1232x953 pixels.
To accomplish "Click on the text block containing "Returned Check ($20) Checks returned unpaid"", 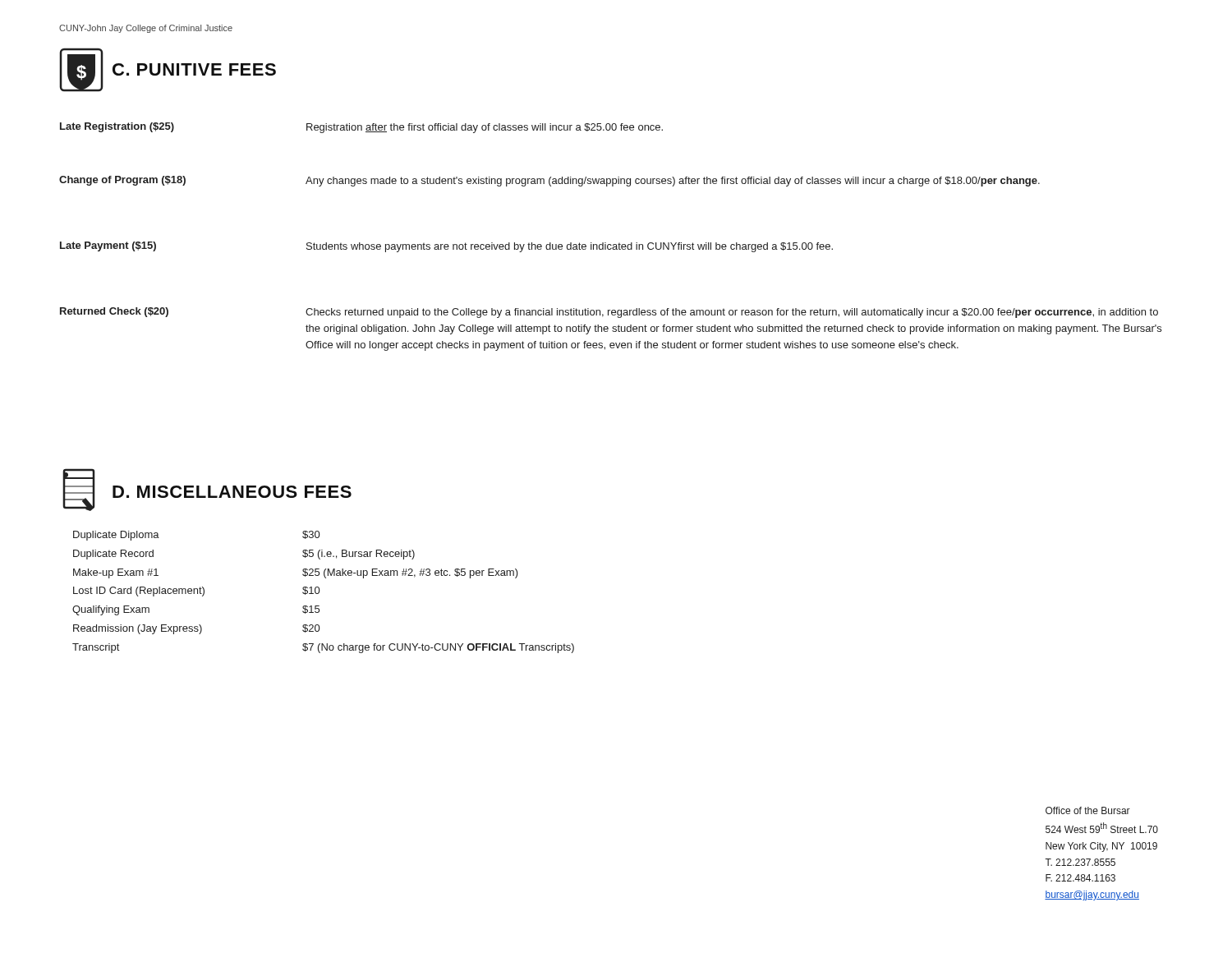I will pyautogui.click(x=616, y=329).
